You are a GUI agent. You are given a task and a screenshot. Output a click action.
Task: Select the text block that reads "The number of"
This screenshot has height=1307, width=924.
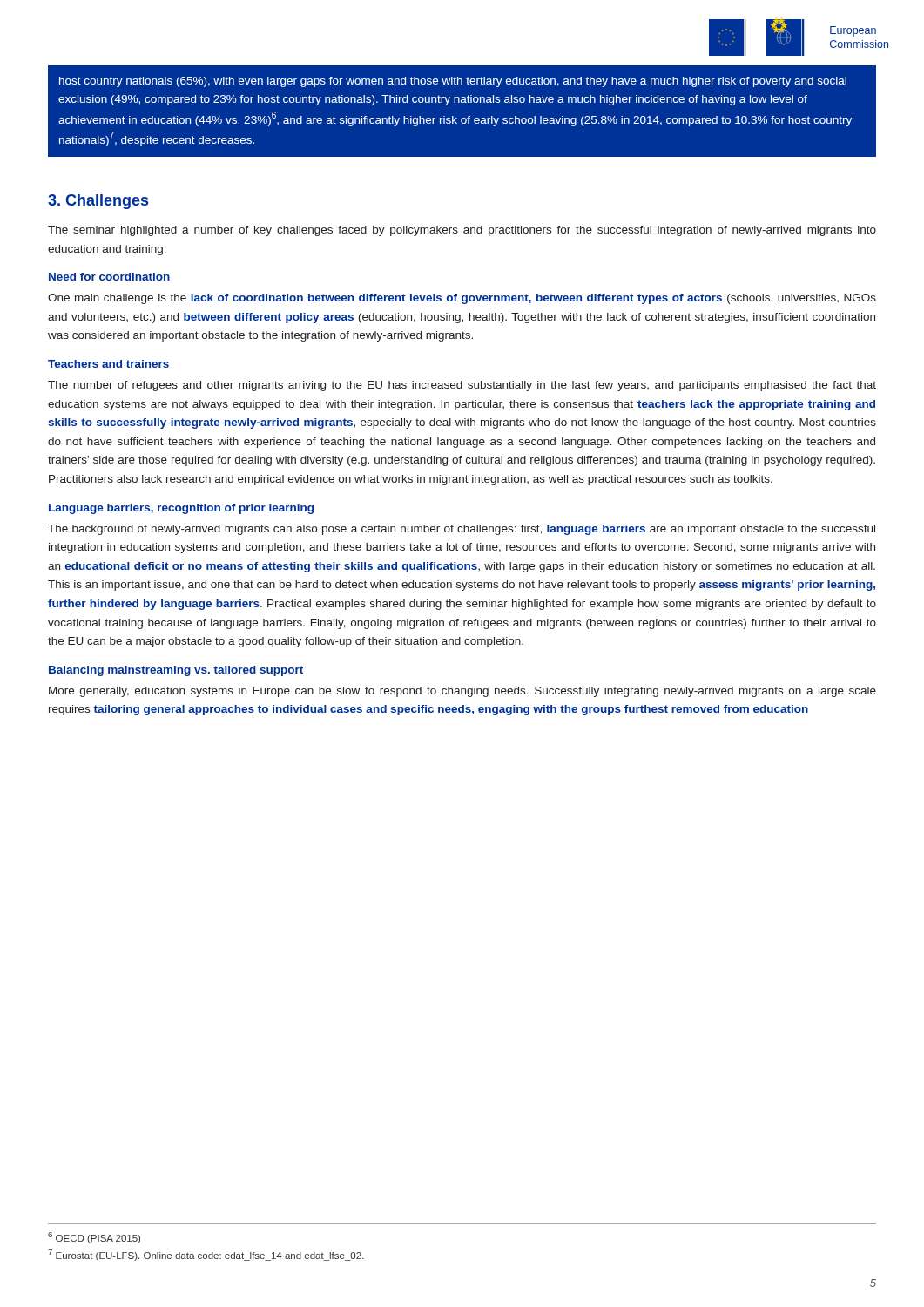pyautogui.click(x=462, y=432)
